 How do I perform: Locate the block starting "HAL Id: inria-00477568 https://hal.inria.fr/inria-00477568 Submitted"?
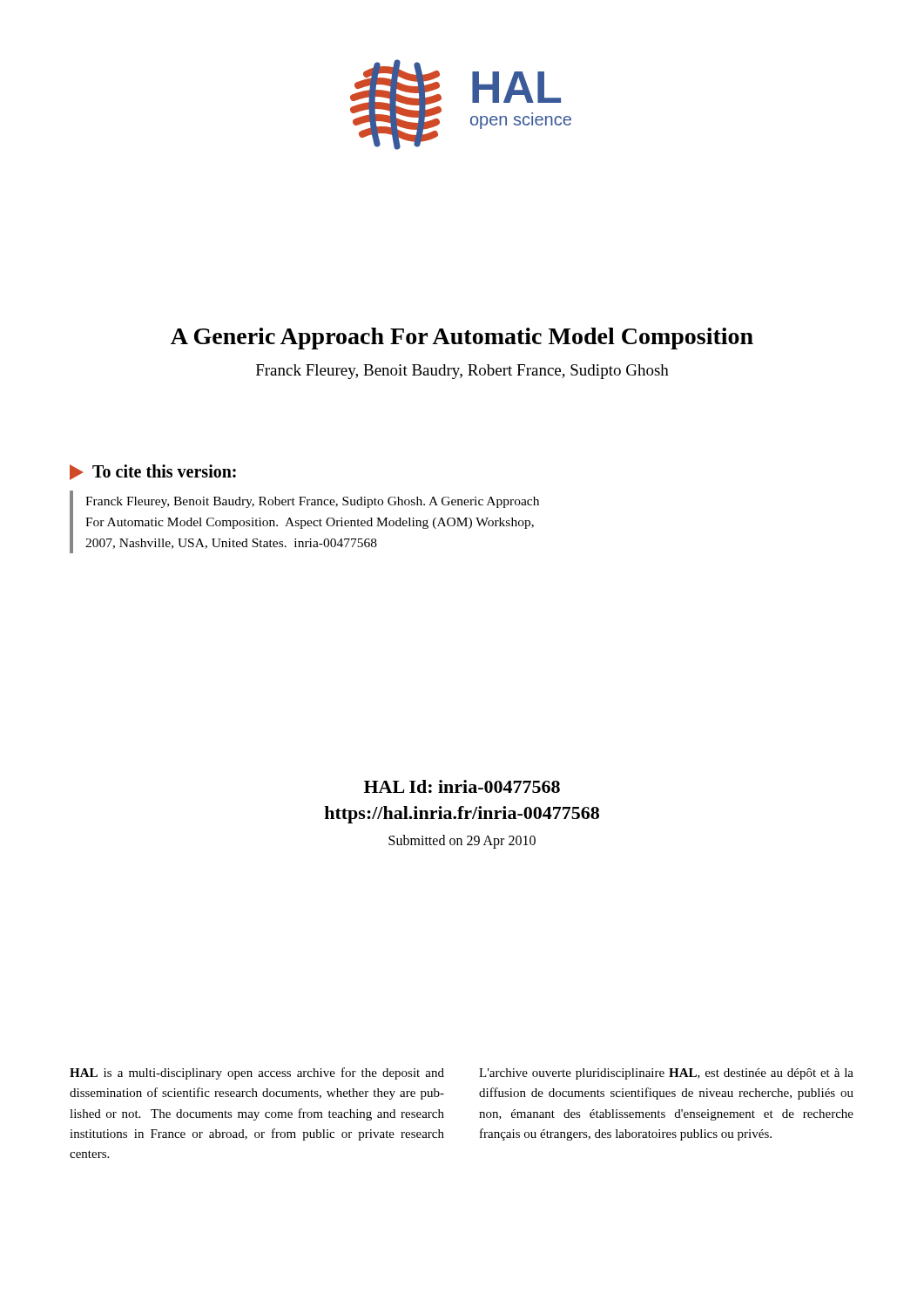point(462,812)
